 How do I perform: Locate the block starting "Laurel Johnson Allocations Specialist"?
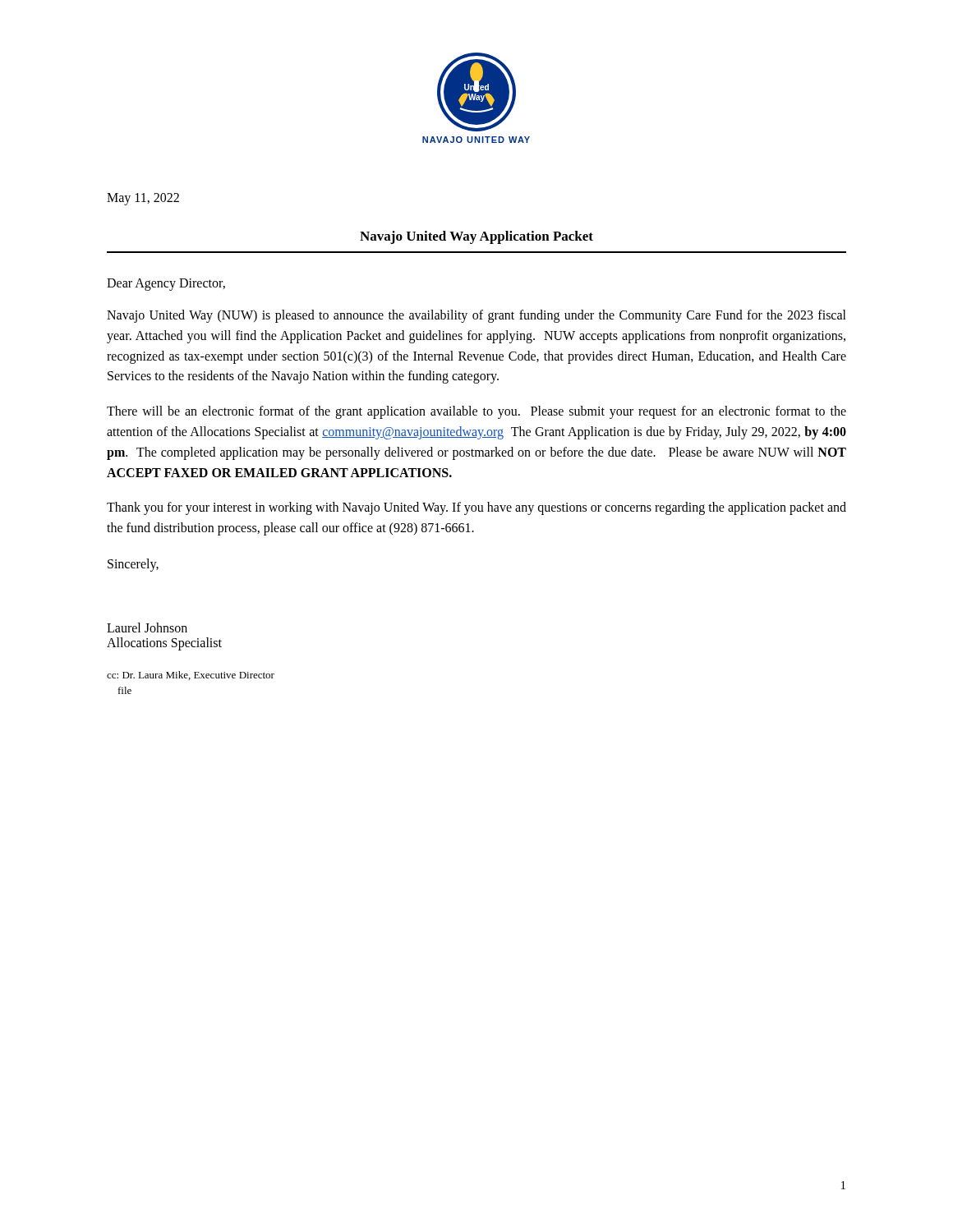(x=164, y=635)
